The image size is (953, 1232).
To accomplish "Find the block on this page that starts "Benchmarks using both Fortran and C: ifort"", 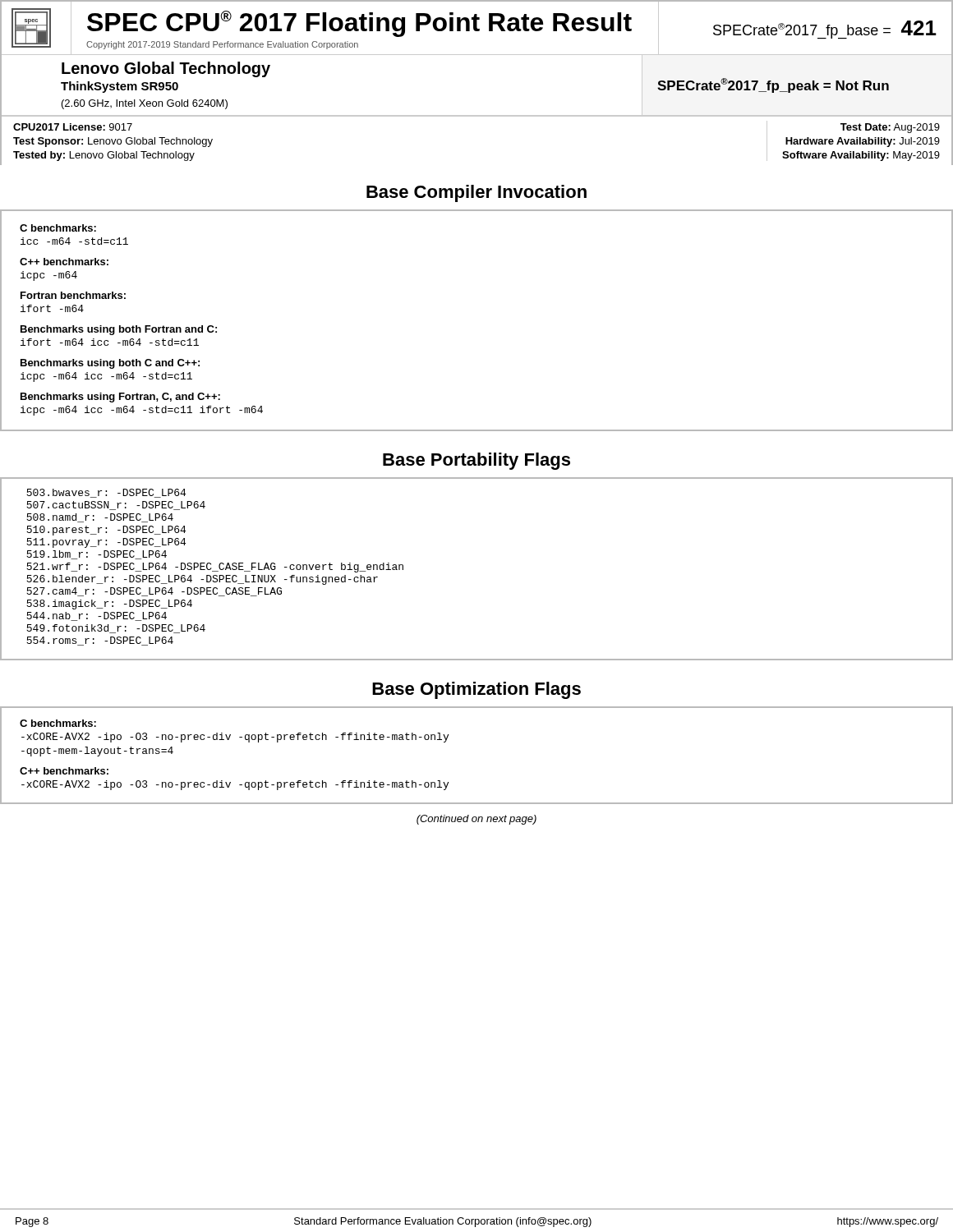I will point(119,336).
